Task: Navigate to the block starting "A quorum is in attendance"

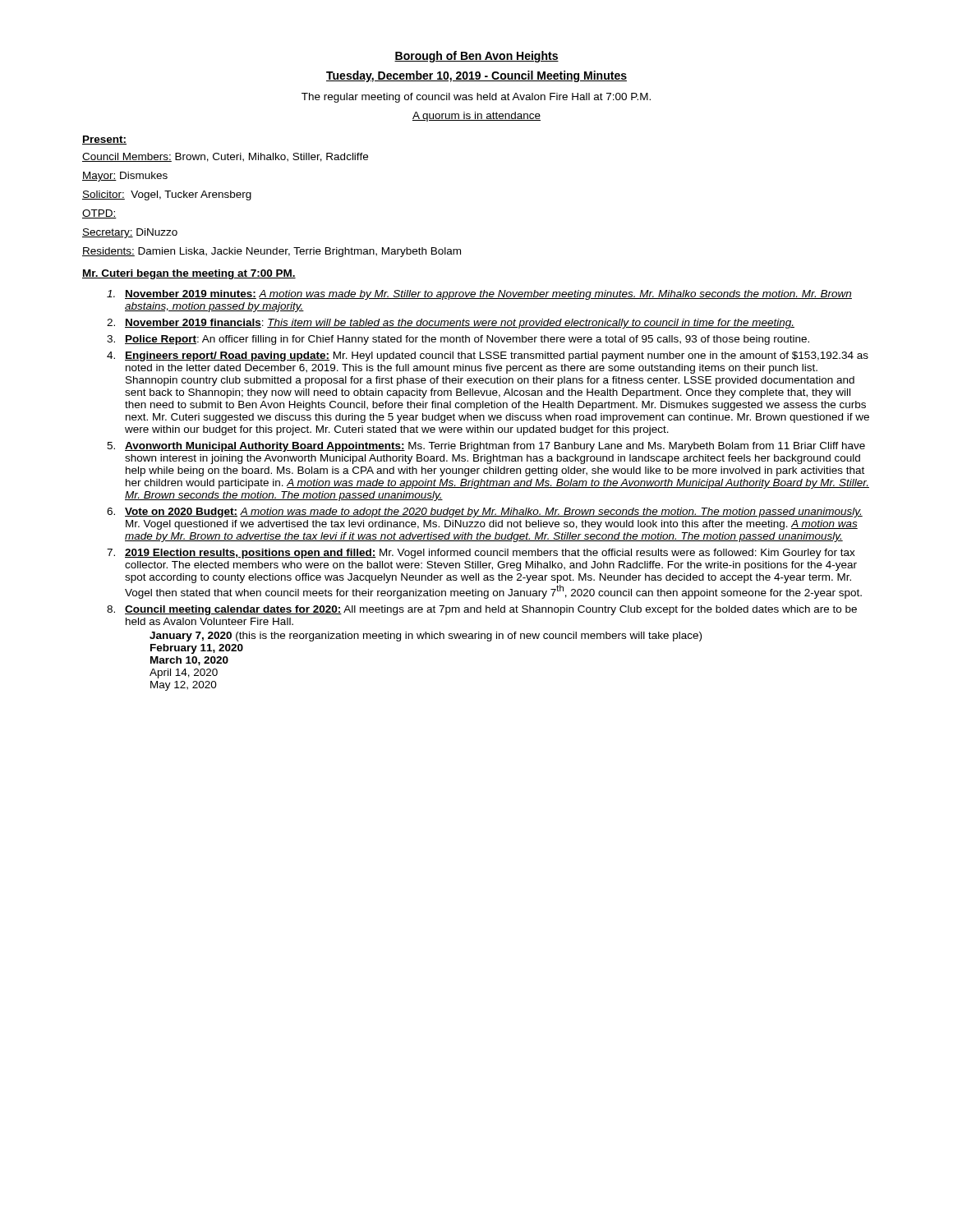Action: [476, 115]
